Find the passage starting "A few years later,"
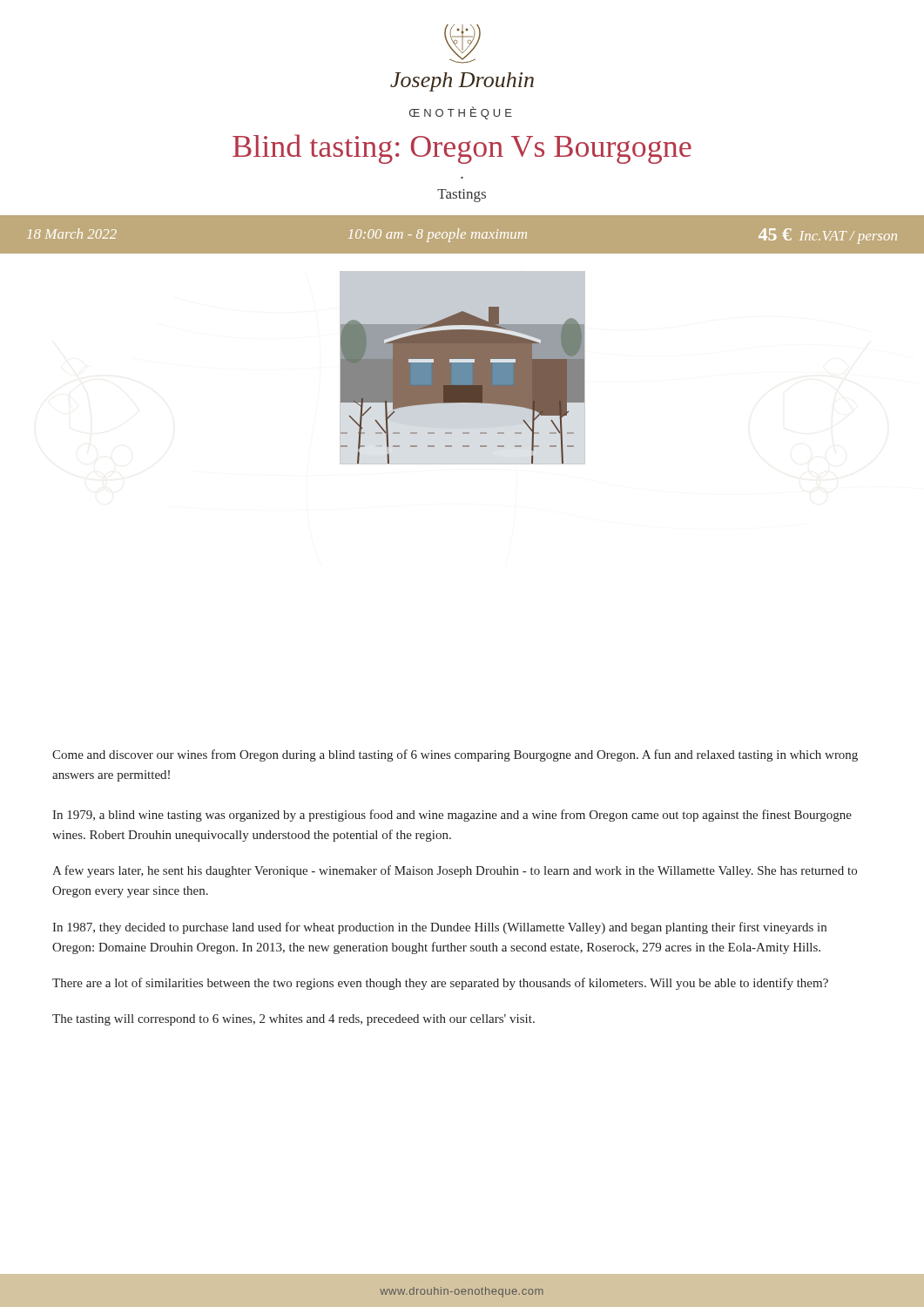This screenshot has width=924, height=1307. tap(455, 881)
